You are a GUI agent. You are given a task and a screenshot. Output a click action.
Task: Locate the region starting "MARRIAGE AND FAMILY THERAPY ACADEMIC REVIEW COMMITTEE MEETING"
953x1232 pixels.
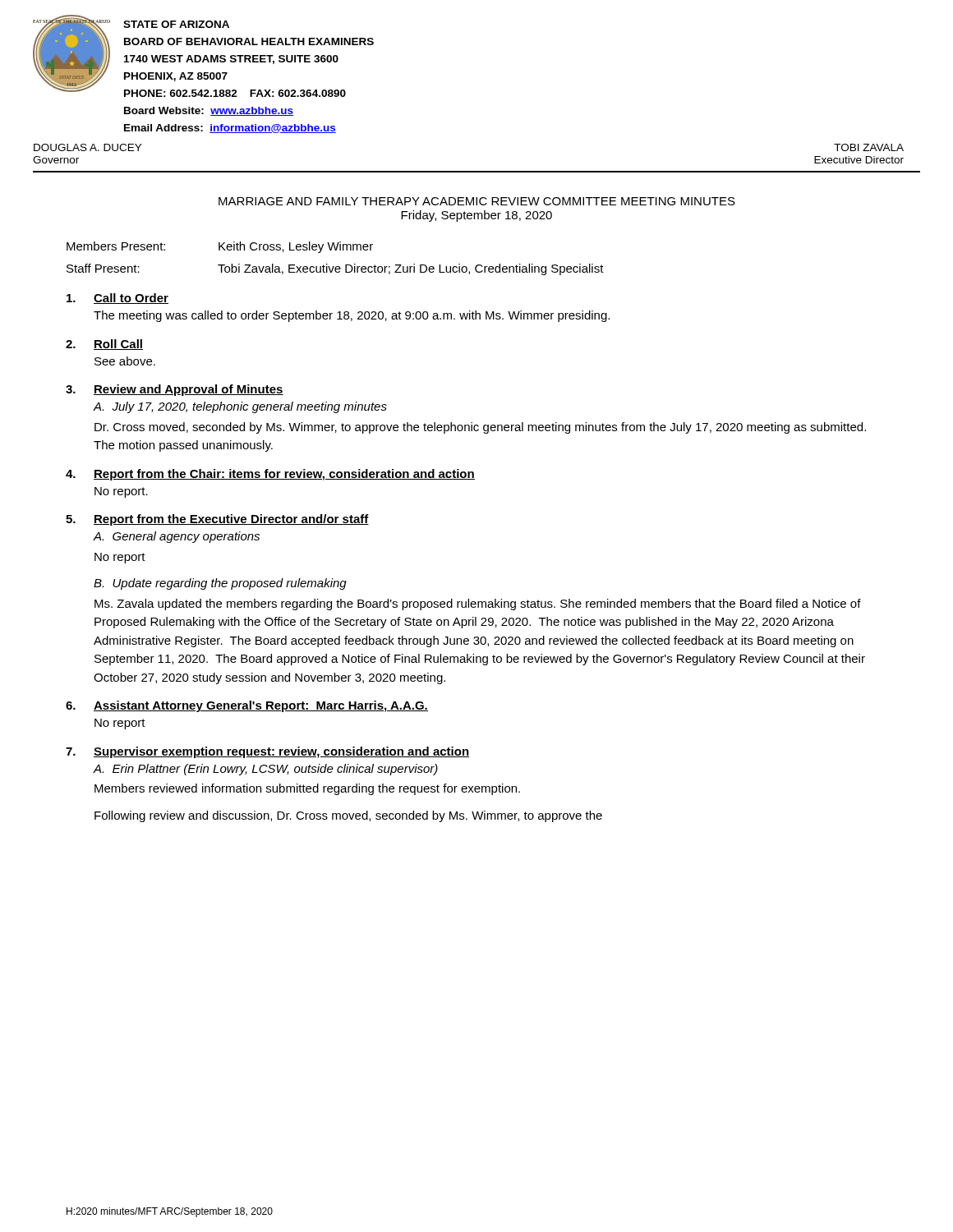pyautogui.click(x=476, y=208)
